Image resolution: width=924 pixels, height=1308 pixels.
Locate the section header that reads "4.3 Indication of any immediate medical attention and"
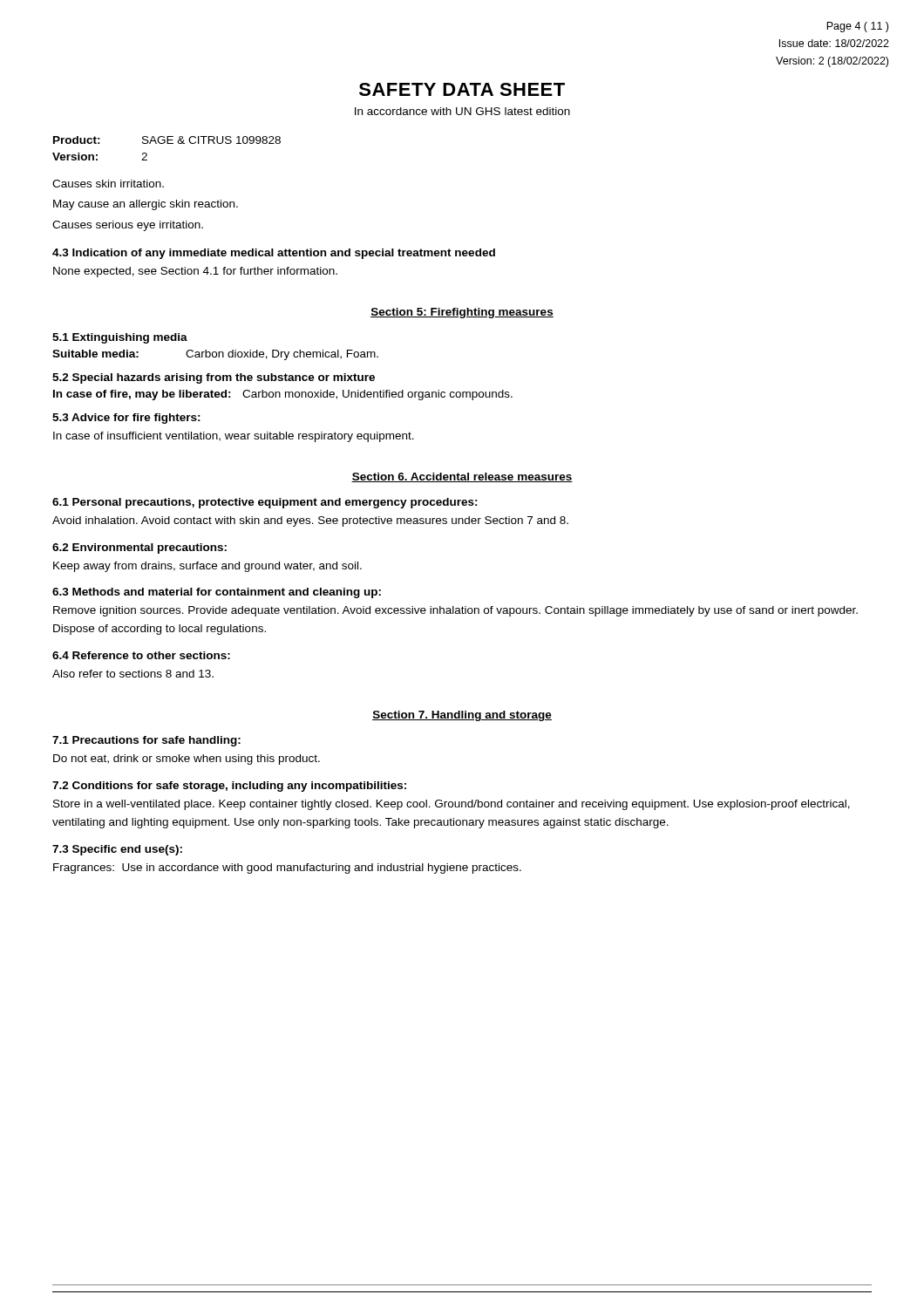coord(274,252)
